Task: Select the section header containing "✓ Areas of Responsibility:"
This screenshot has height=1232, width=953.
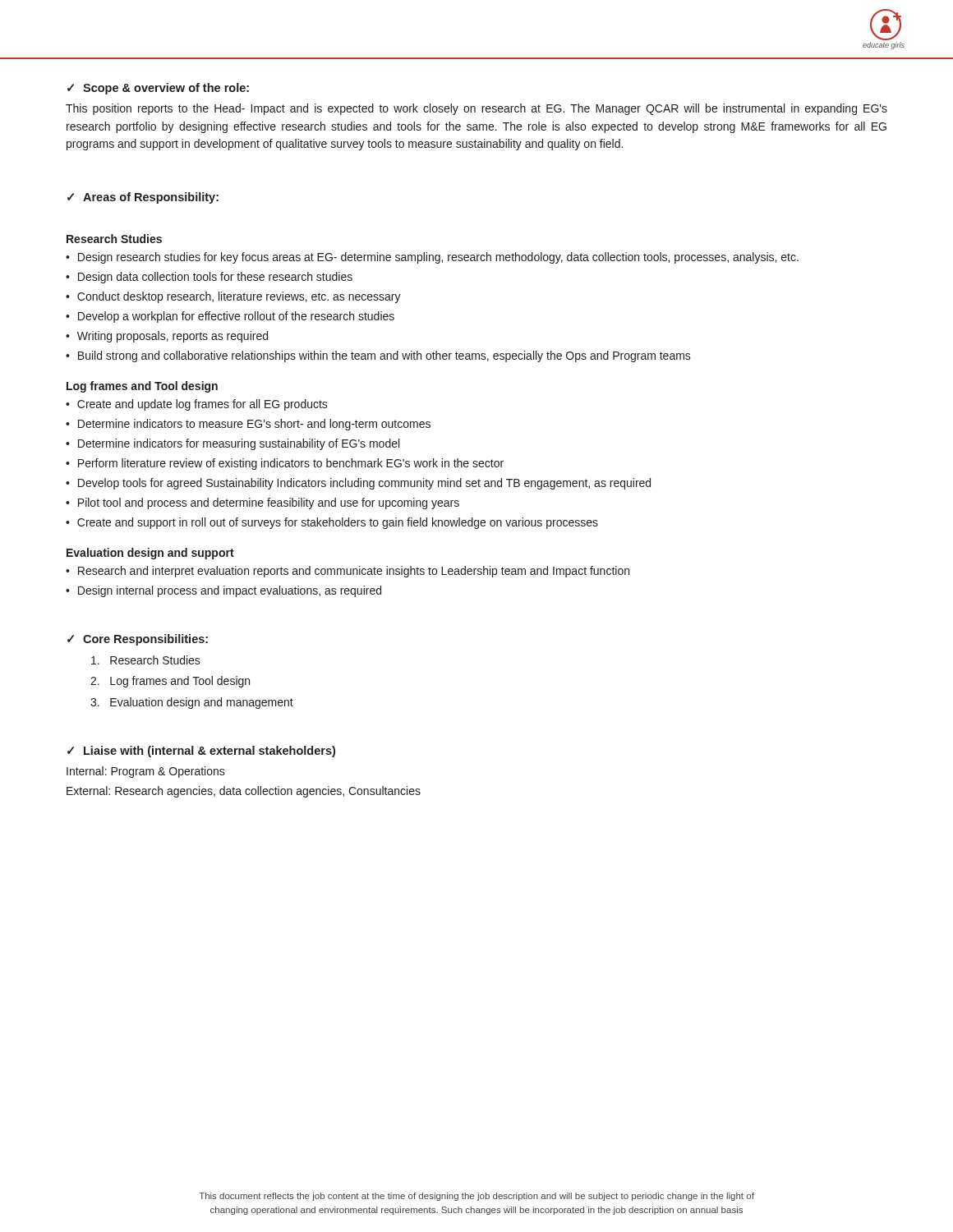Action: click(143, 197)
